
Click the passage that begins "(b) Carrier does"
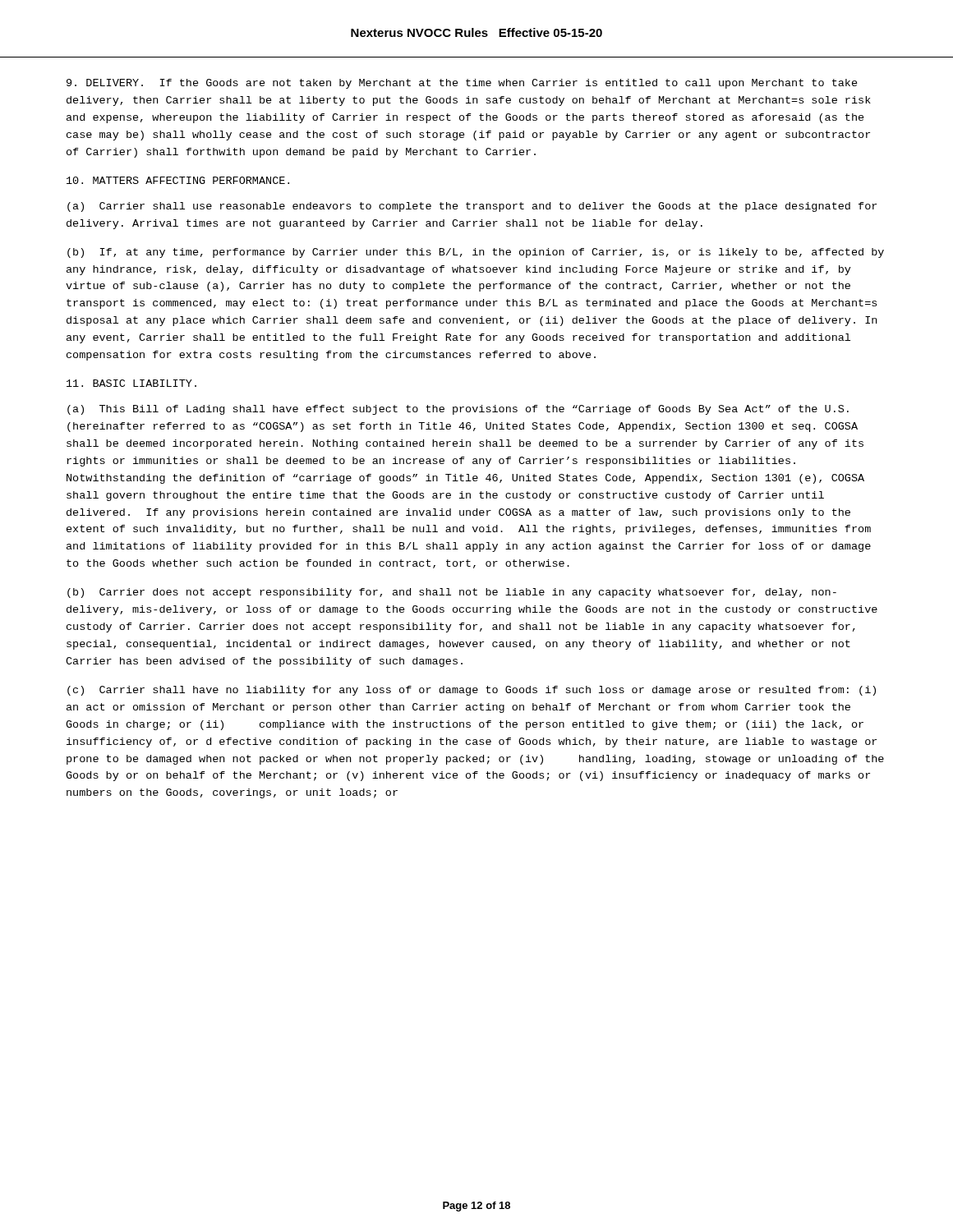[472, 627]
